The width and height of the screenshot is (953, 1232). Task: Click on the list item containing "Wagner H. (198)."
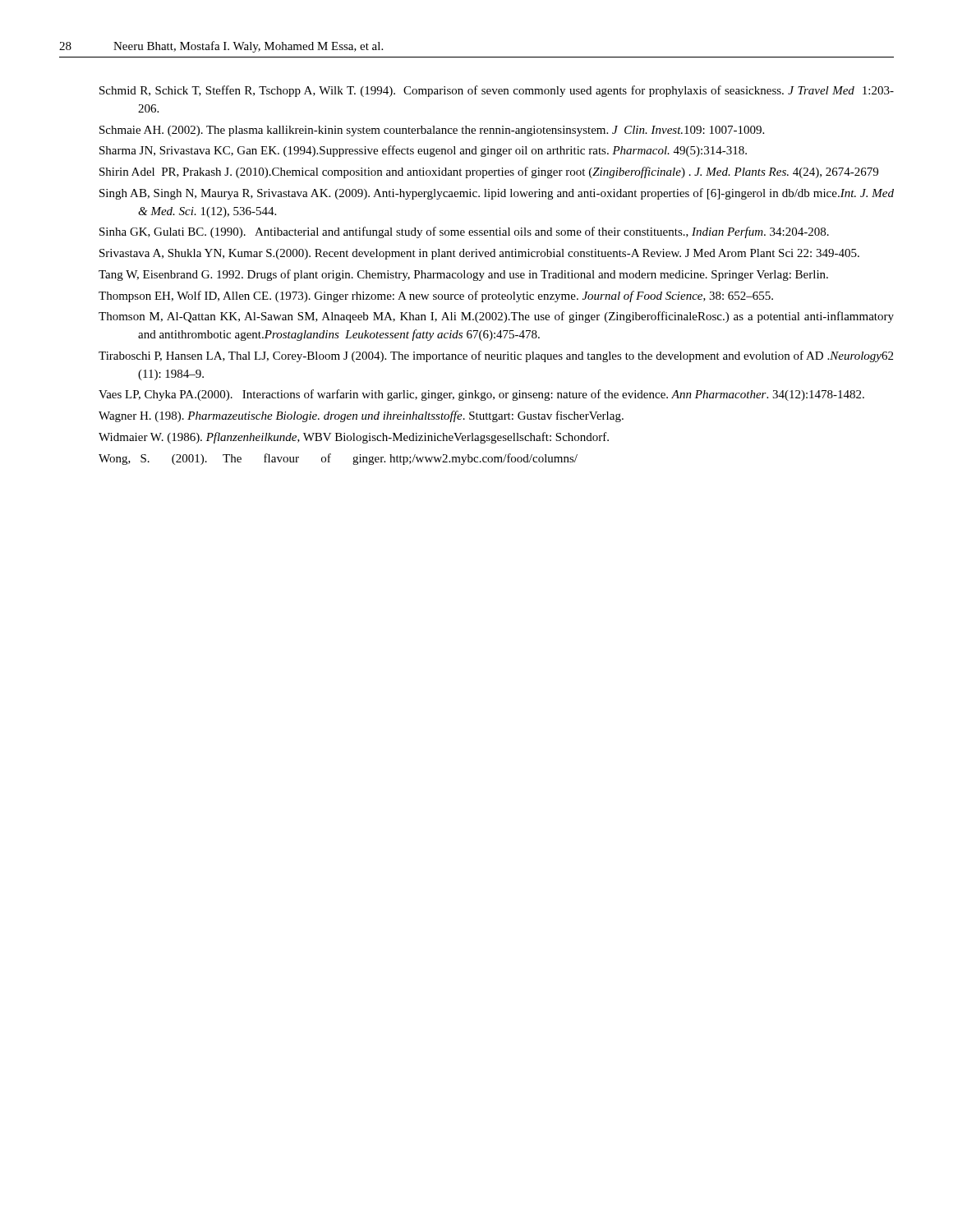tap(361, 416)
